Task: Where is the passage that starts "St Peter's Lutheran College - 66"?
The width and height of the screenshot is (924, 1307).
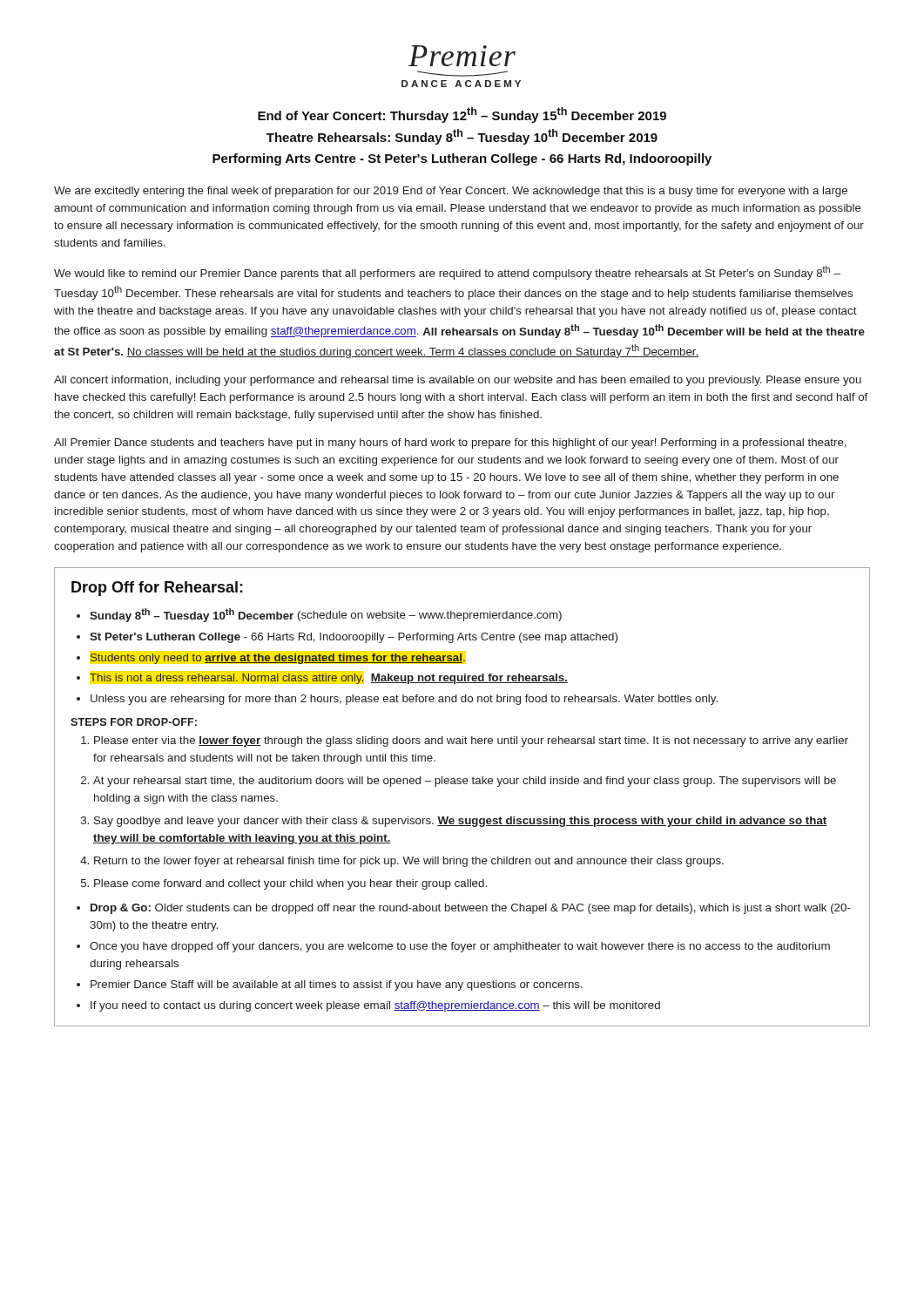Action: pos(472,637)
